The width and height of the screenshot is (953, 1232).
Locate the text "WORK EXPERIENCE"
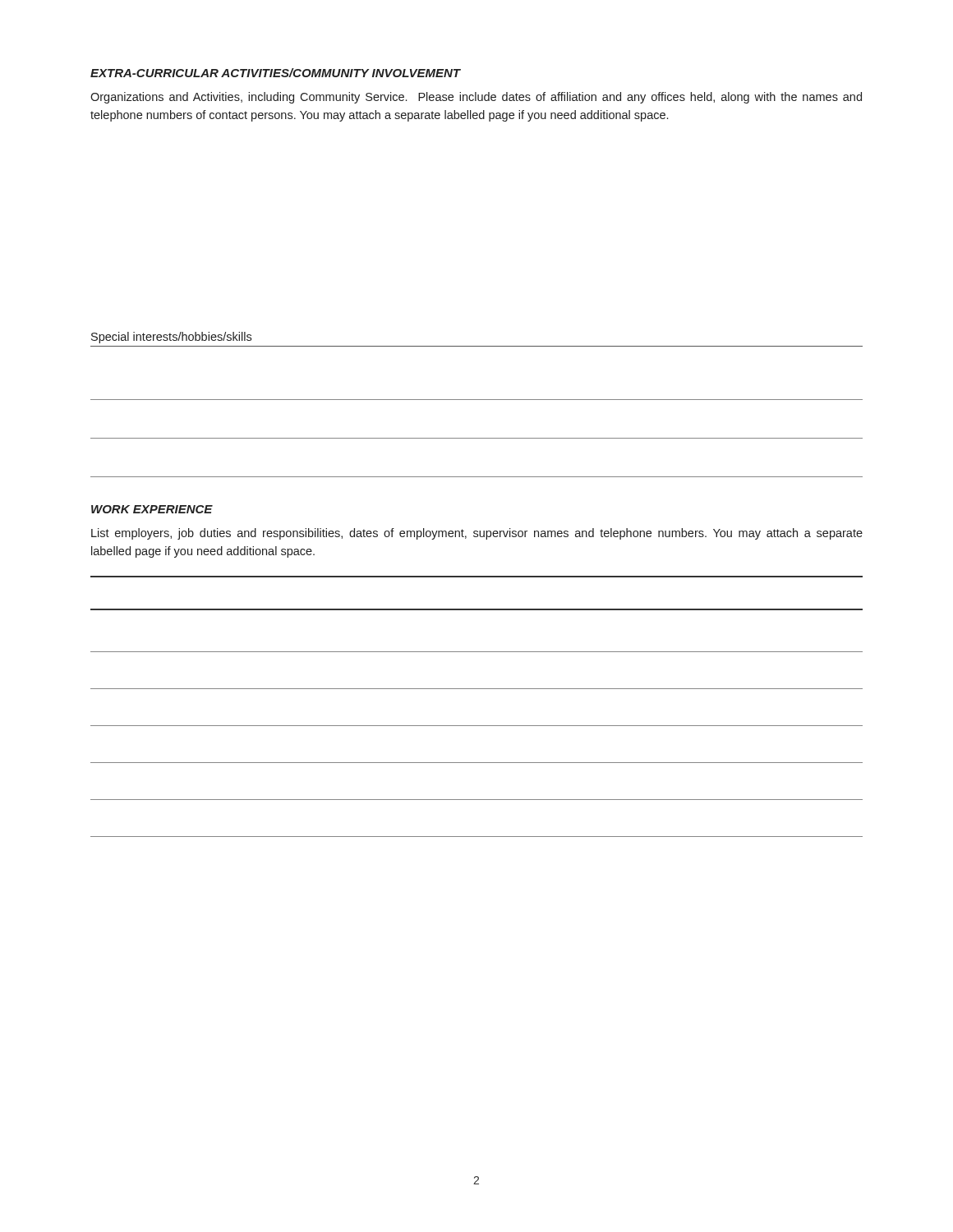tap(151, 509)
